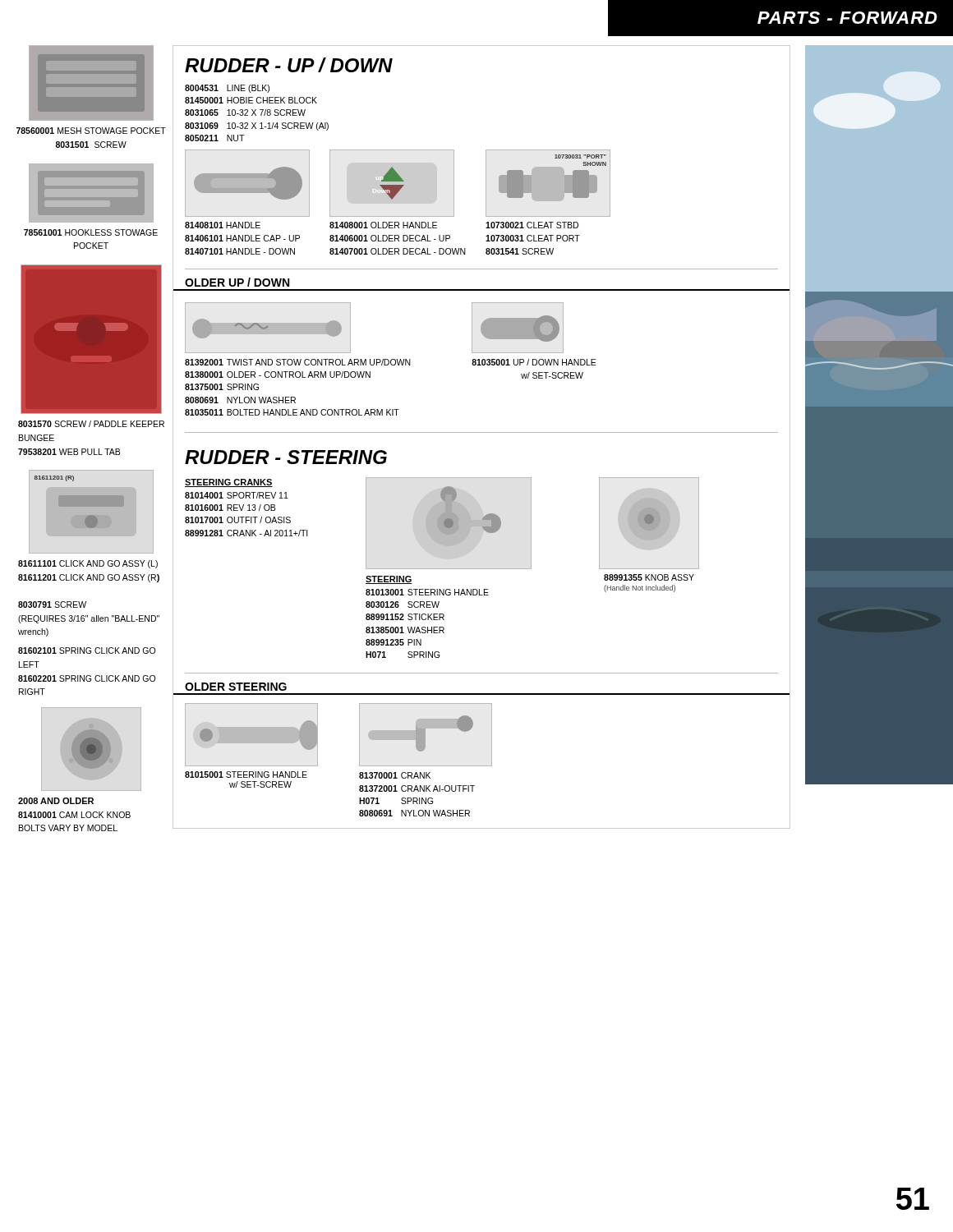The image size is (953, 1232).
Task: Click the passage that begins "81602101 SPRING CLICK AND"
Action: point(87,671)
